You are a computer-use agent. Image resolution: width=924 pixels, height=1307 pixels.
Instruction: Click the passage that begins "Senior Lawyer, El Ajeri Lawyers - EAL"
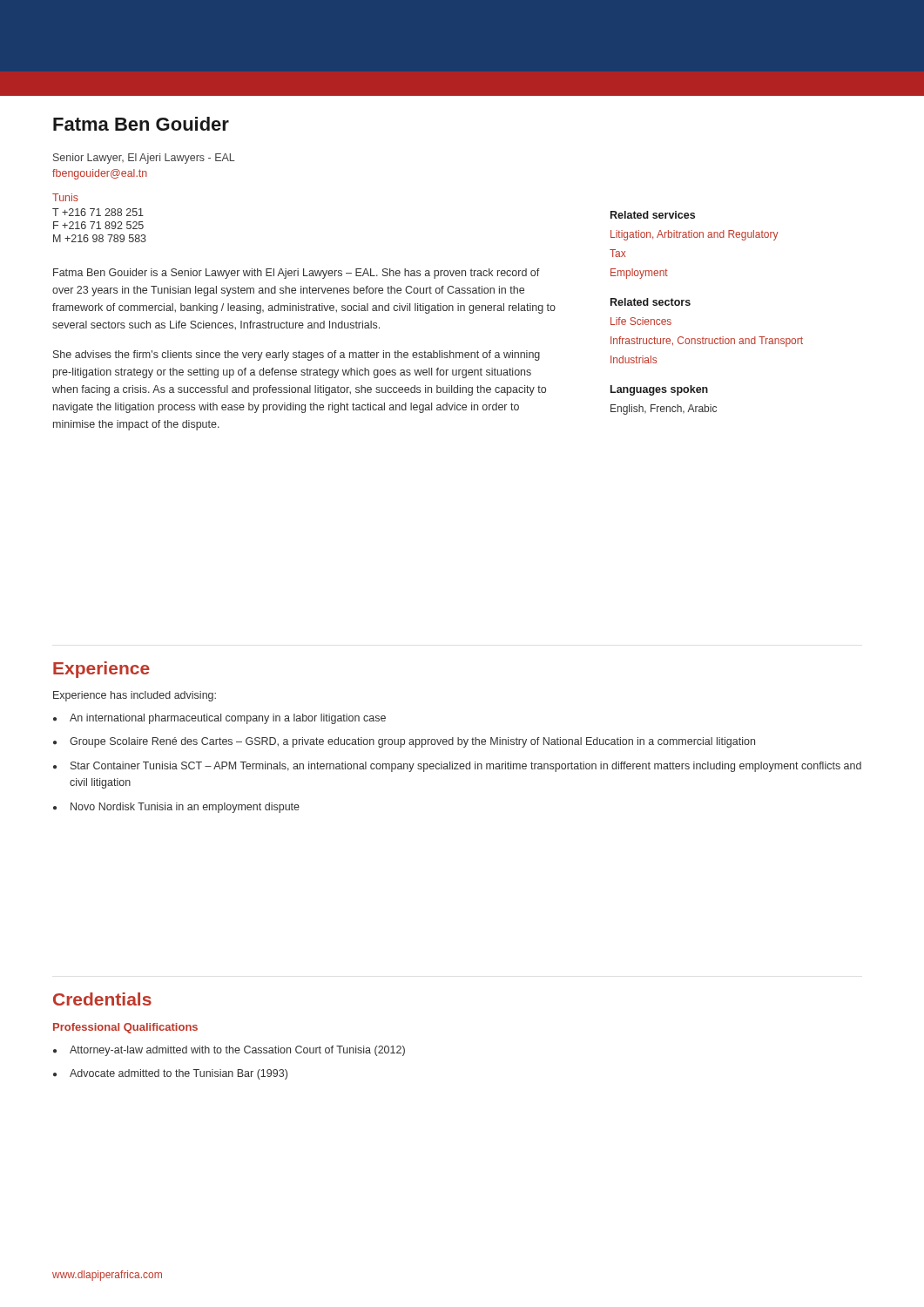(x=144, y=159)
